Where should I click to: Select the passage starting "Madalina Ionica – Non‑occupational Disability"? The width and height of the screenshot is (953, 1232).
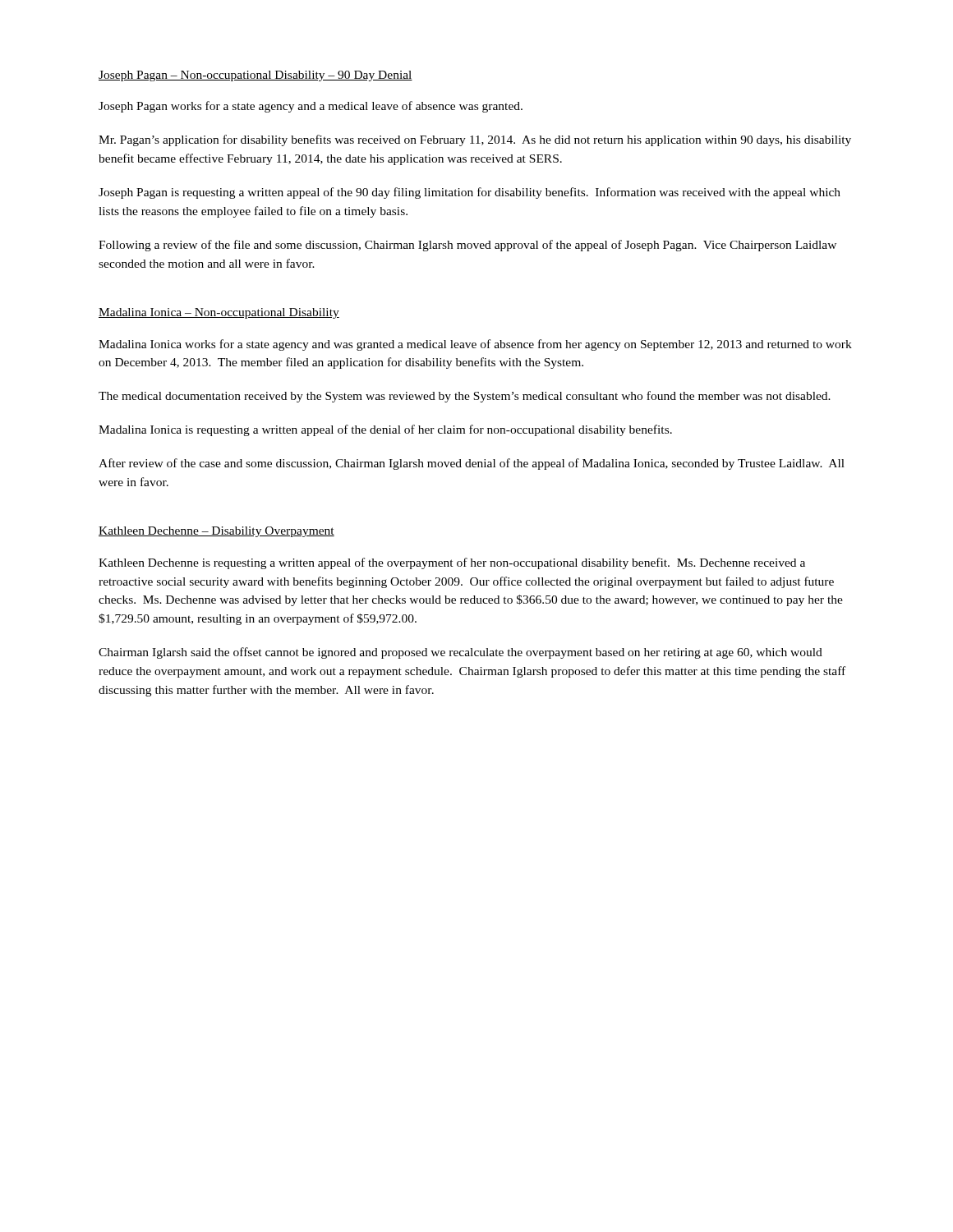coord(219,312)
